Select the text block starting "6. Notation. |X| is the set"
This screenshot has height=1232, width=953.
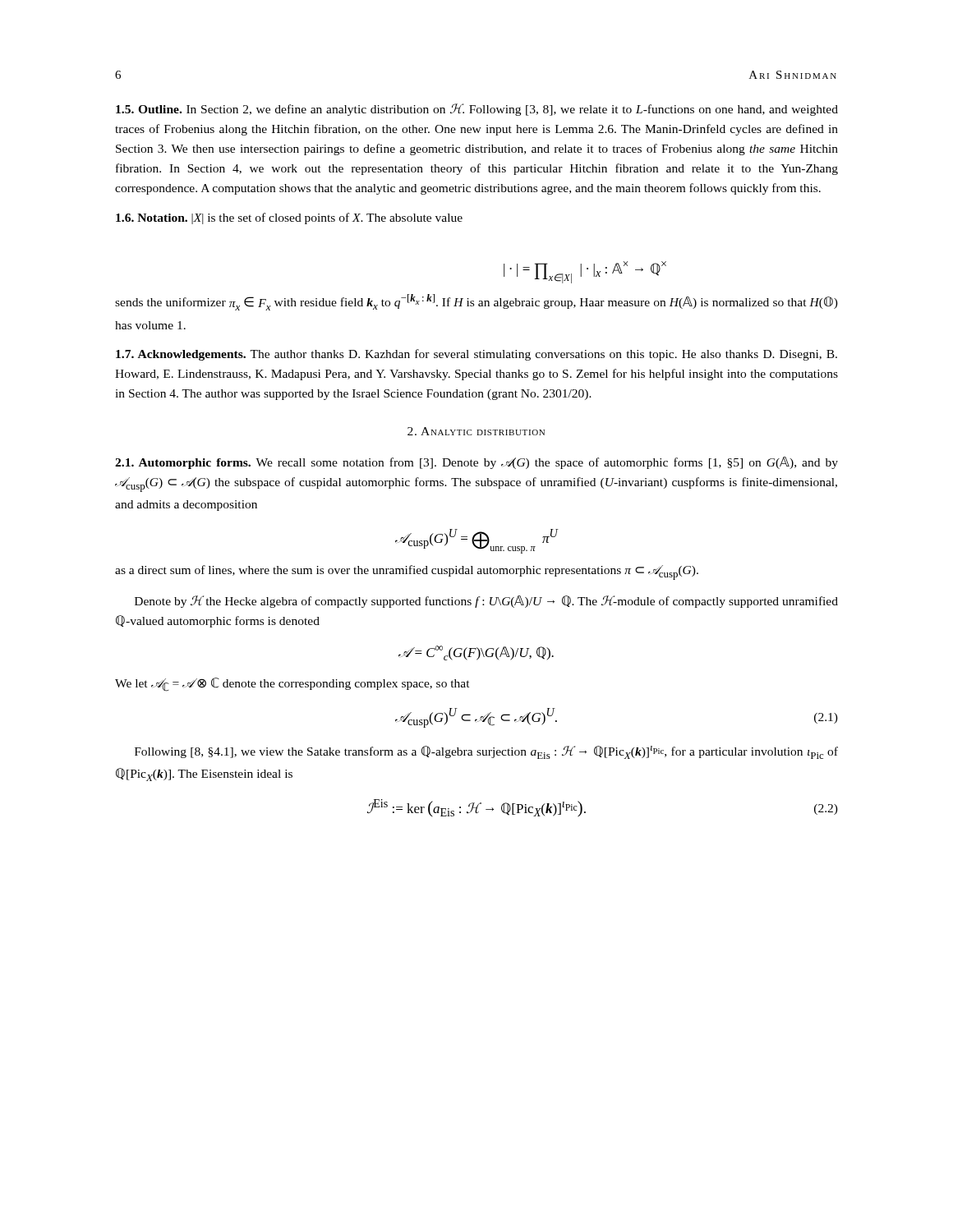coord(289,217)
